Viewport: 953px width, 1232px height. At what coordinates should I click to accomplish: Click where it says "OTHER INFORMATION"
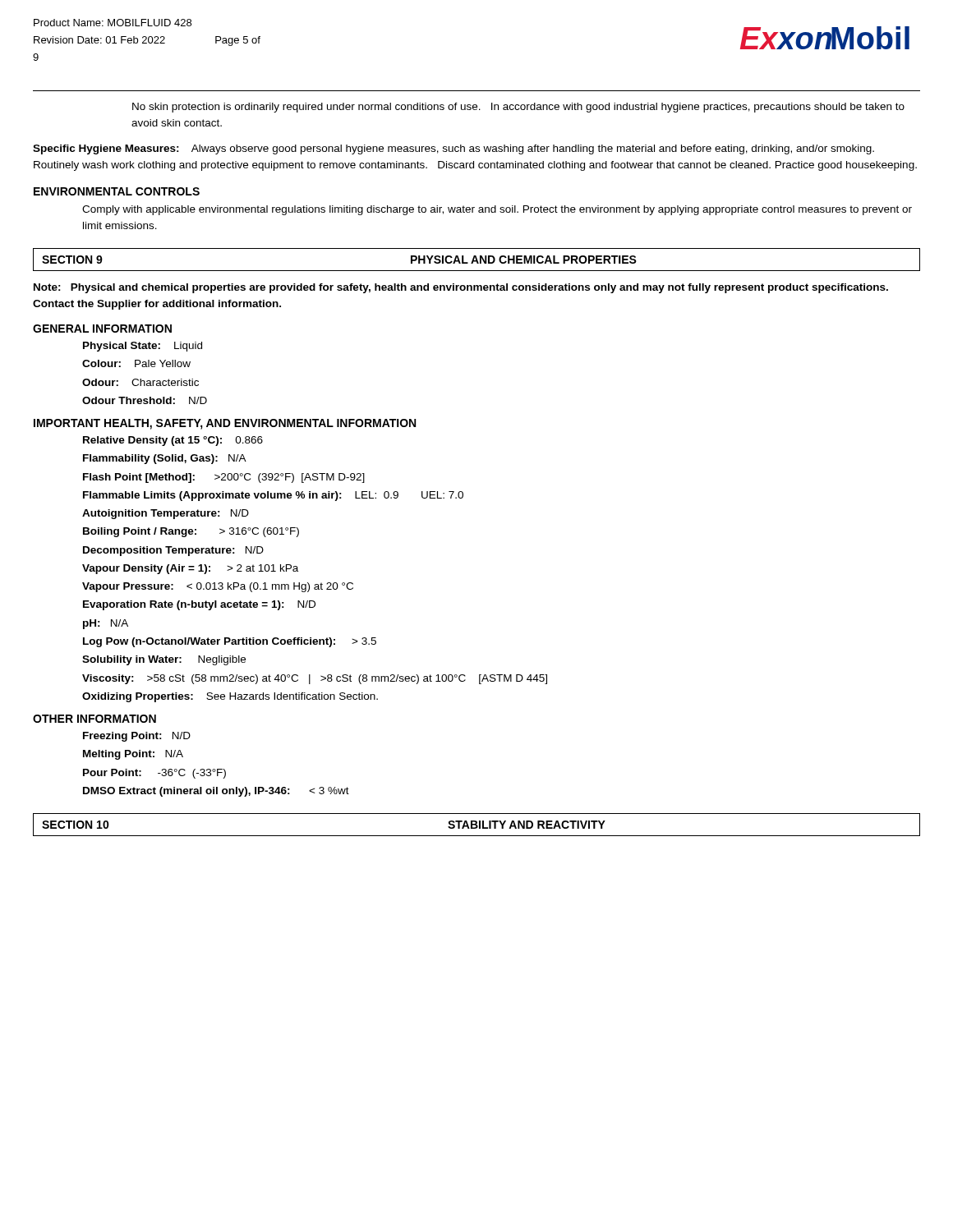[95, 719]
